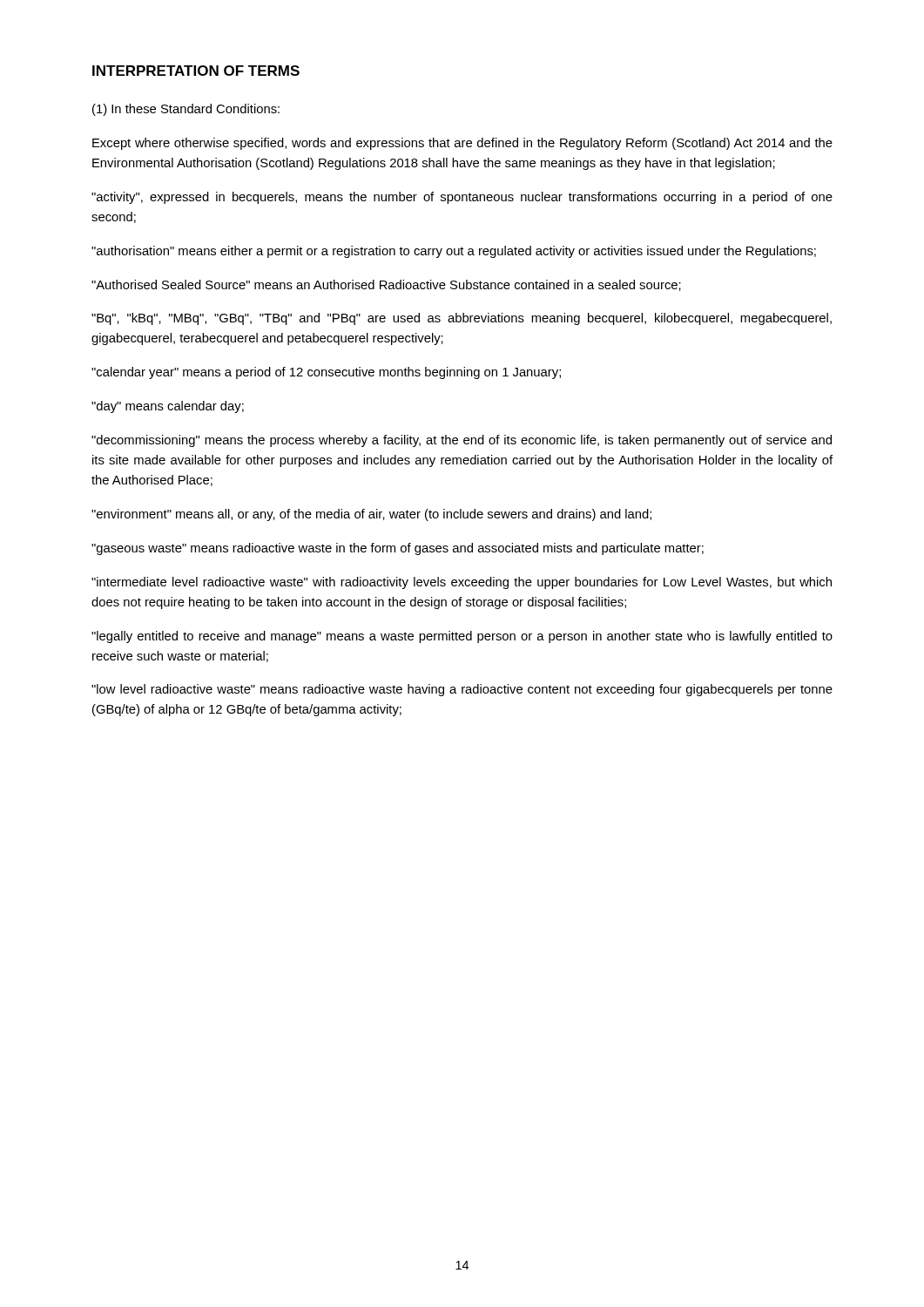
Task: Navigate to the block starting ""Authorised Sealed Source""
Action: (x=387, y=285)
